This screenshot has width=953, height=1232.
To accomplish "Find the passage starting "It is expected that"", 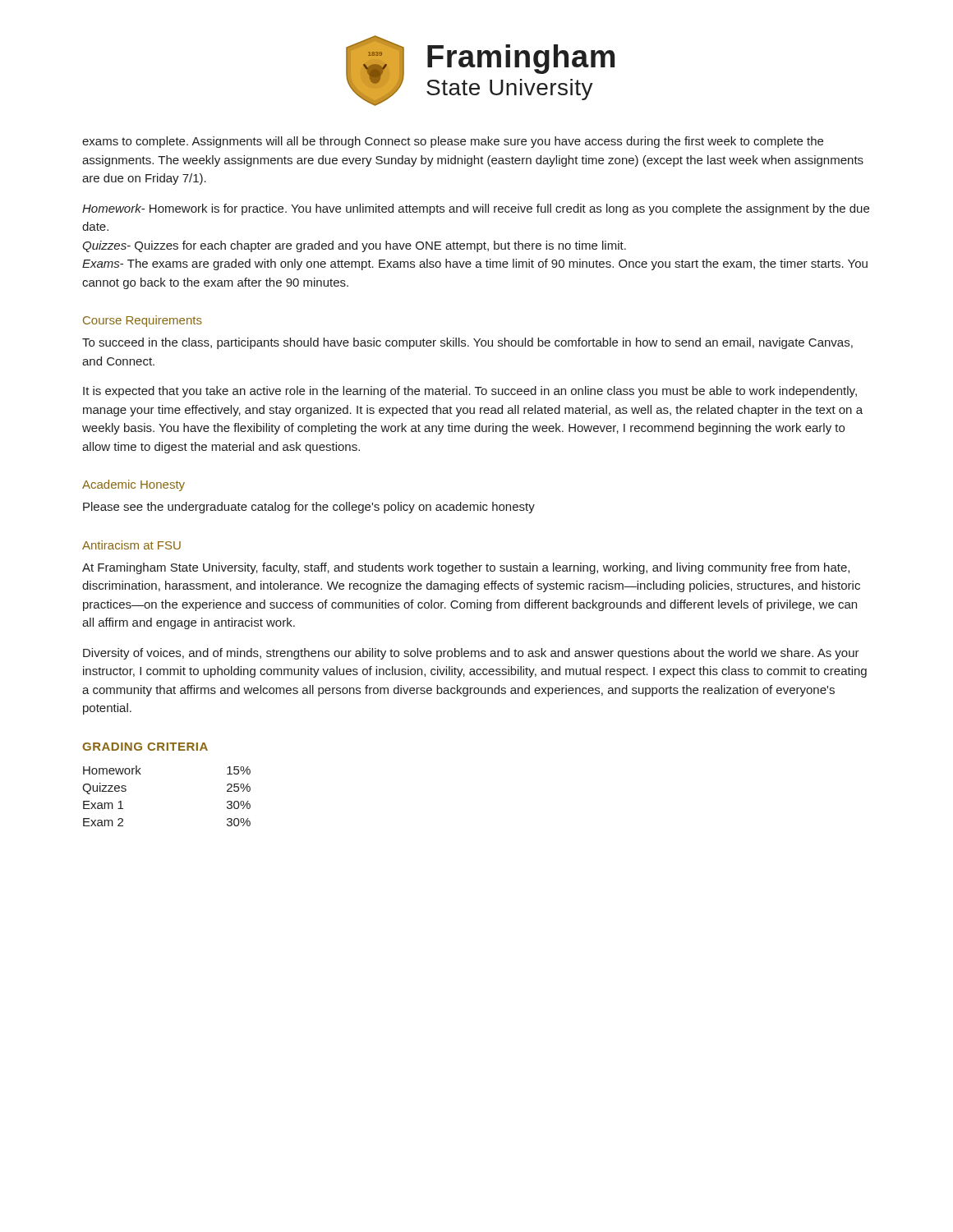I will [x=472, y=418].
